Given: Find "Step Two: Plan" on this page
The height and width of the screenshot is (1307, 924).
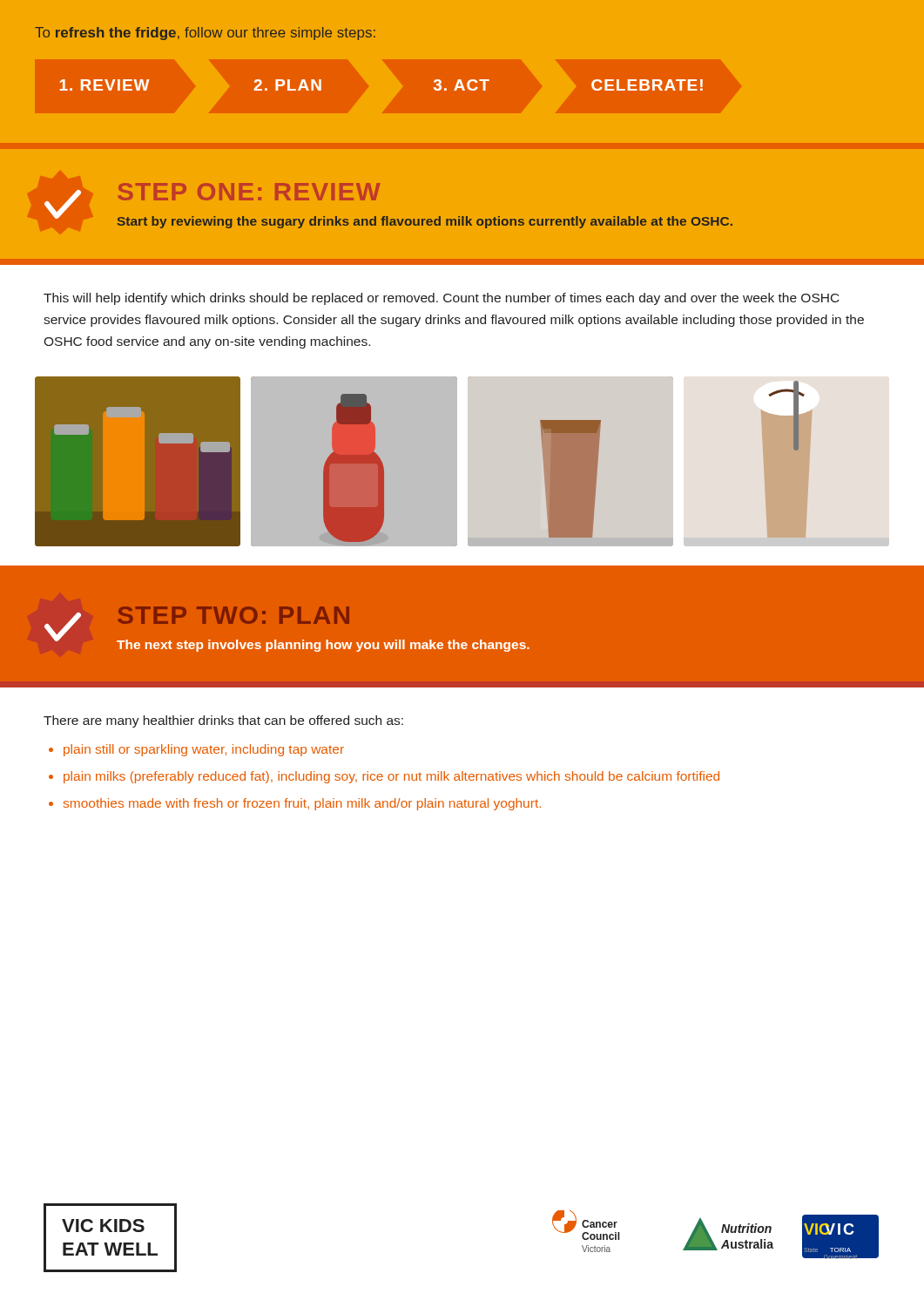Looking at the screenshot, I should pos(234,614).
